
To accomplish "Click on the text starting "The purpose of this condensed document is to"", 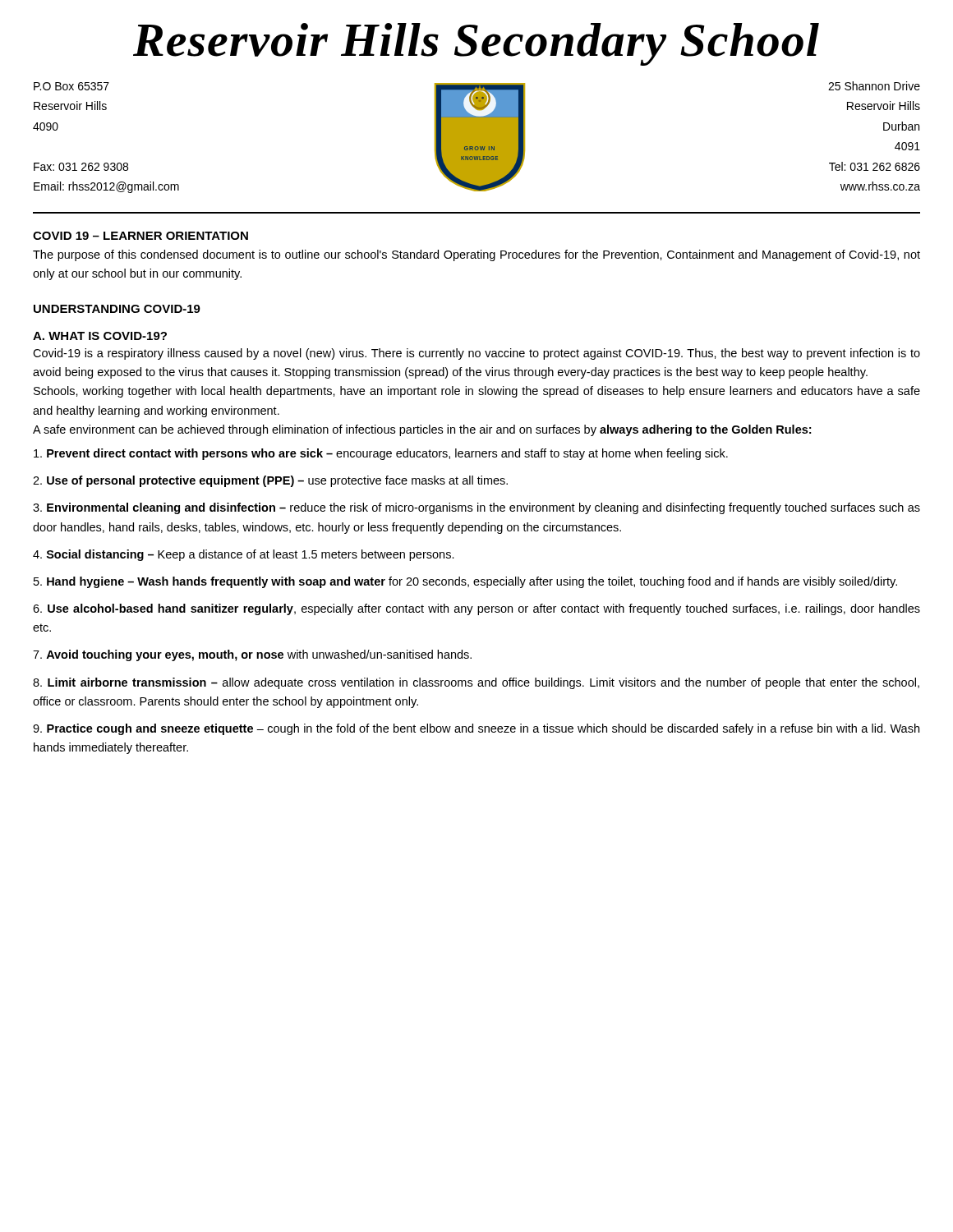I will (x=476, y=264).
